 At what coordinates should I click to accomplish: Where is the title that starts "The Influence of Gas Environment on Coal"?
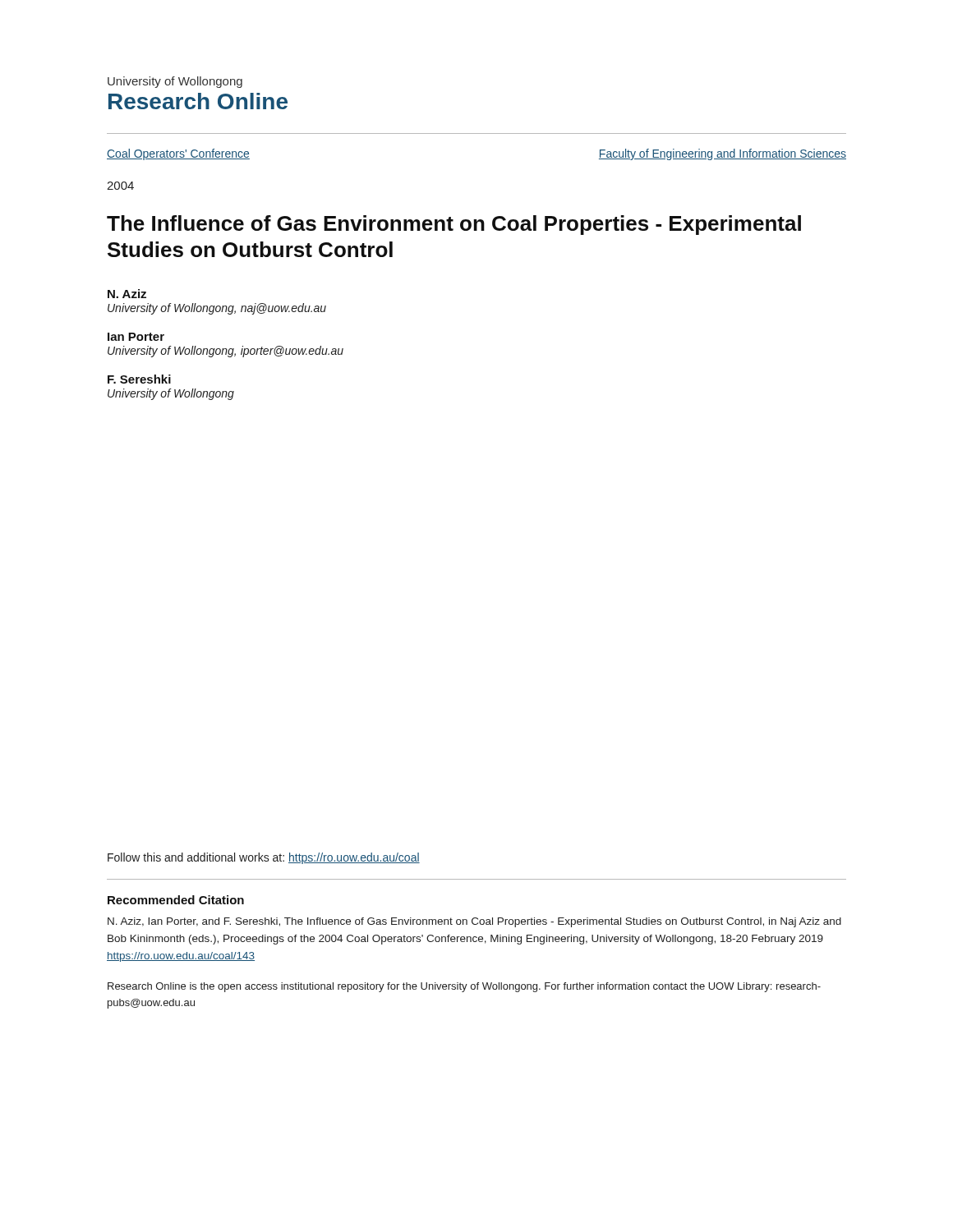455,237
